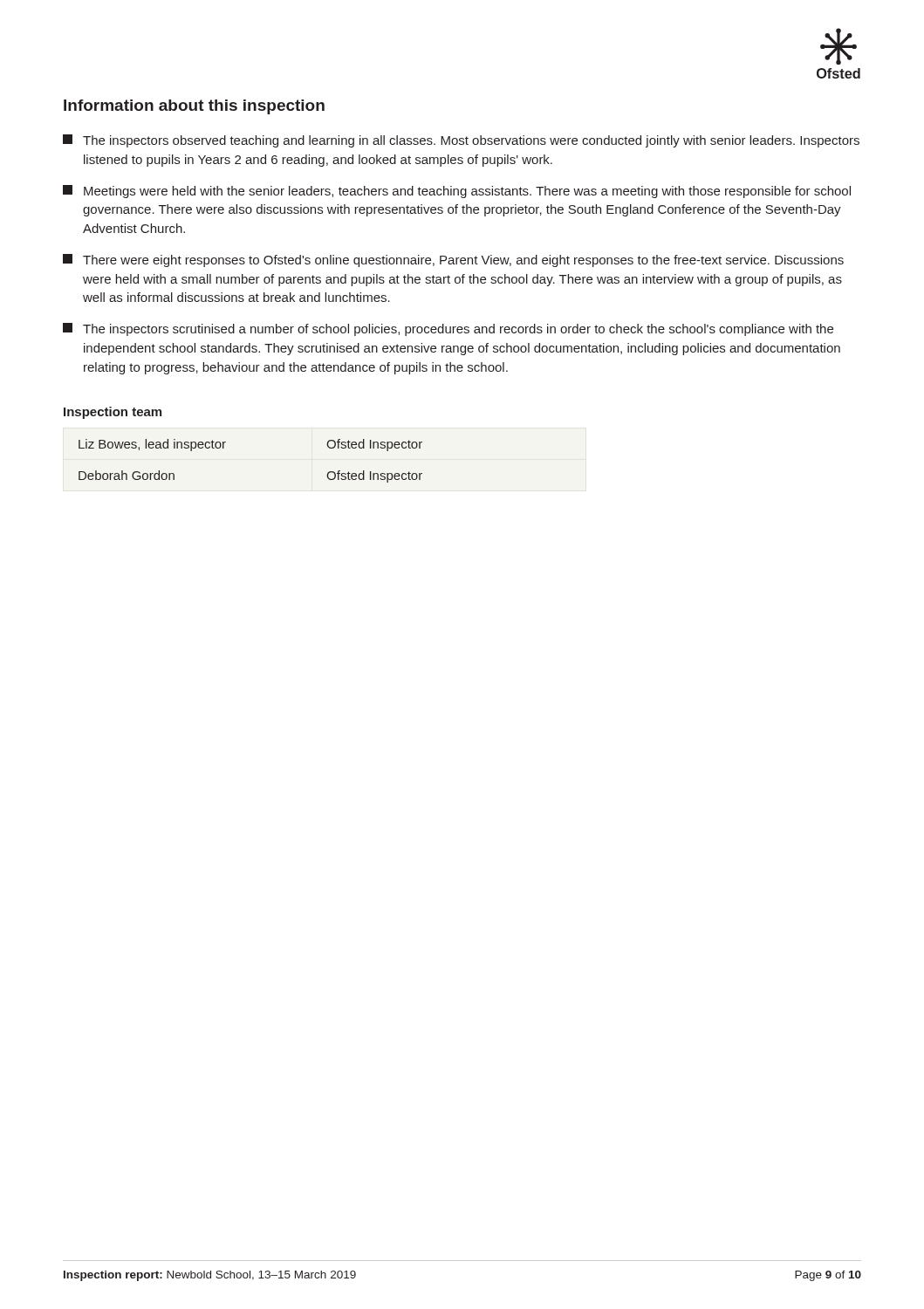Find the logo

[x=838, y=55]
